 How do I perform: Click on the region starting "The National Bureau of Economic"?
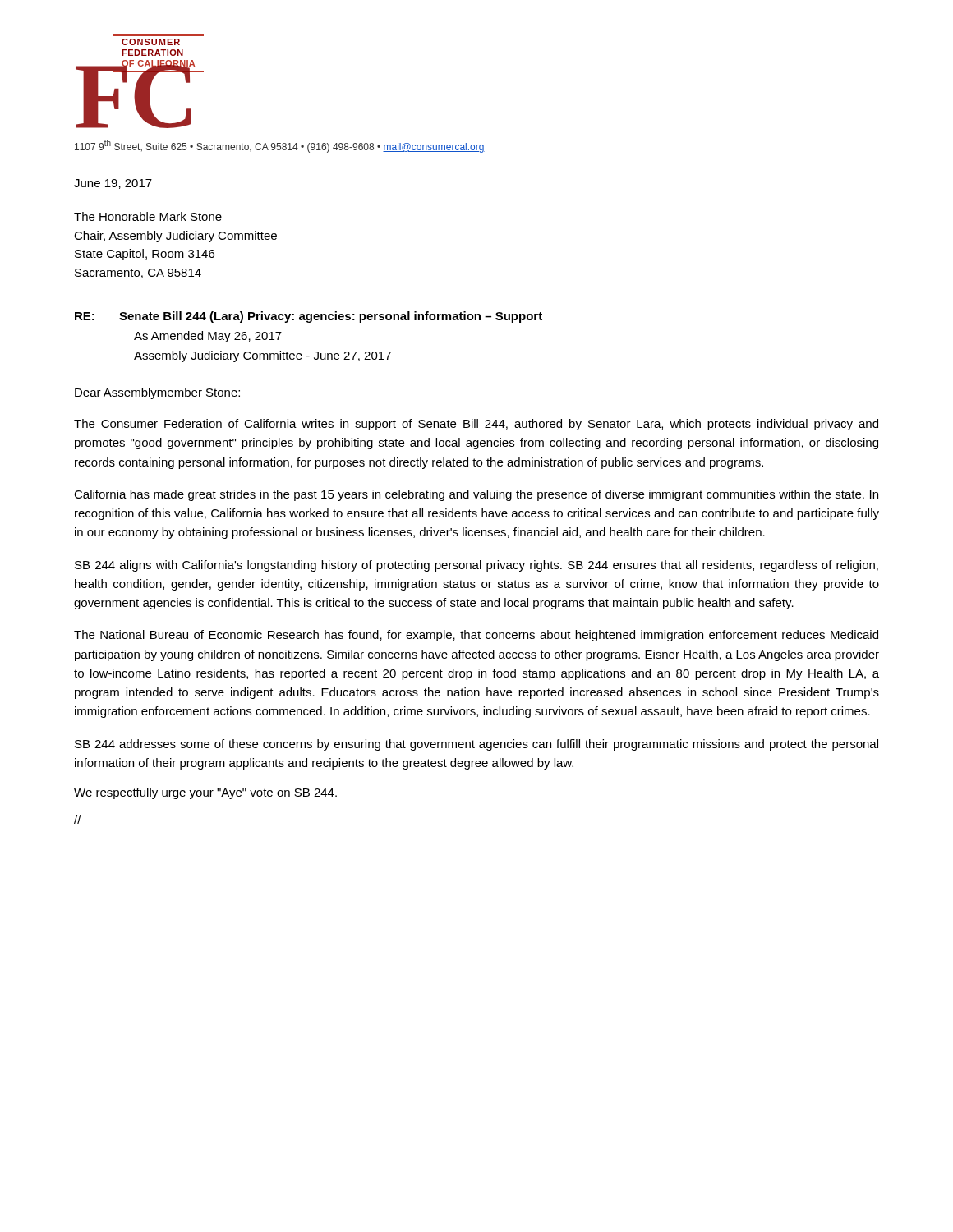[x=476, y=673]
